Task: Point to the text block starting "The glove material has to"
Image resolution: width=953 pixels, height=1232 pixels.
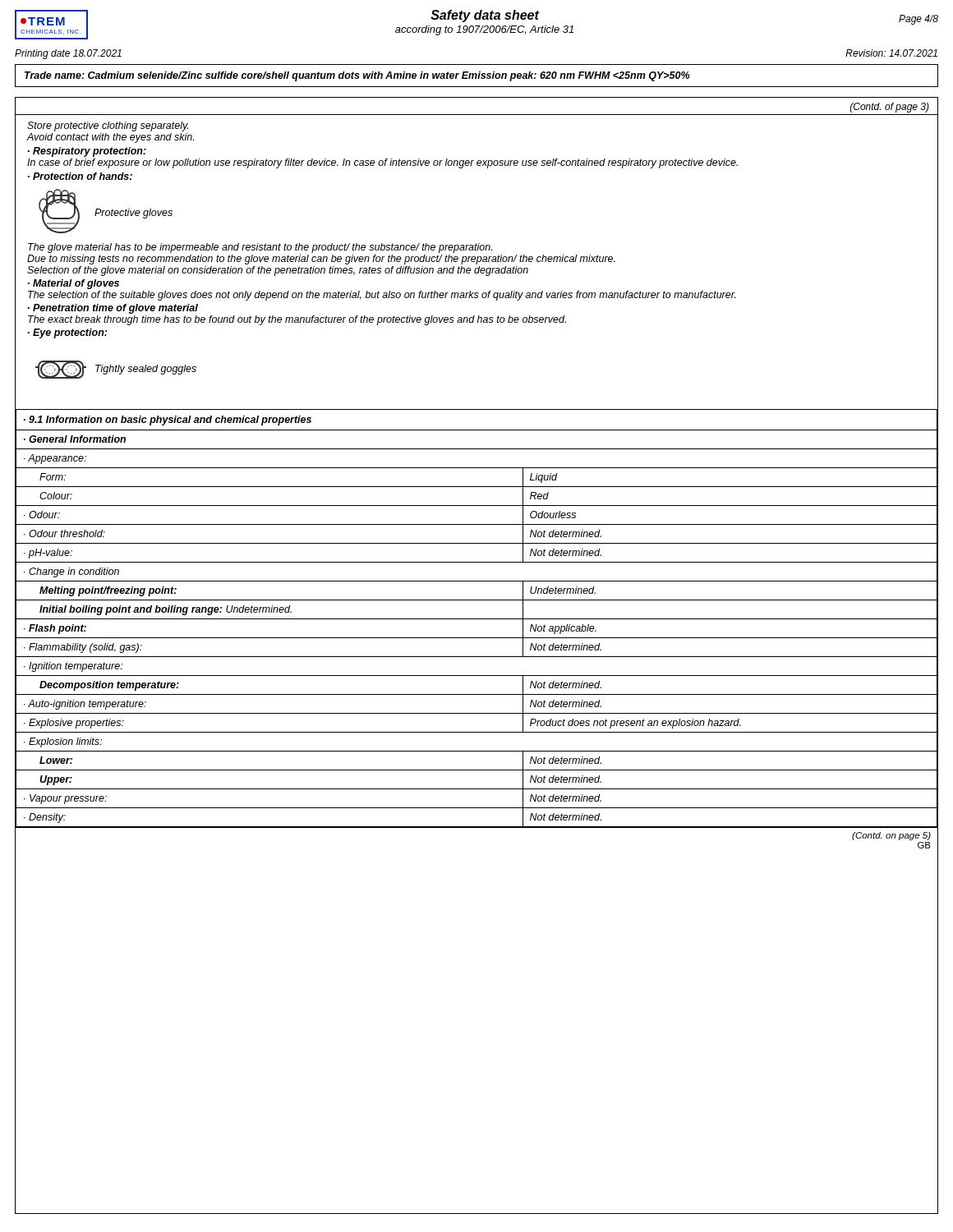Action: [x=322, y=259]
